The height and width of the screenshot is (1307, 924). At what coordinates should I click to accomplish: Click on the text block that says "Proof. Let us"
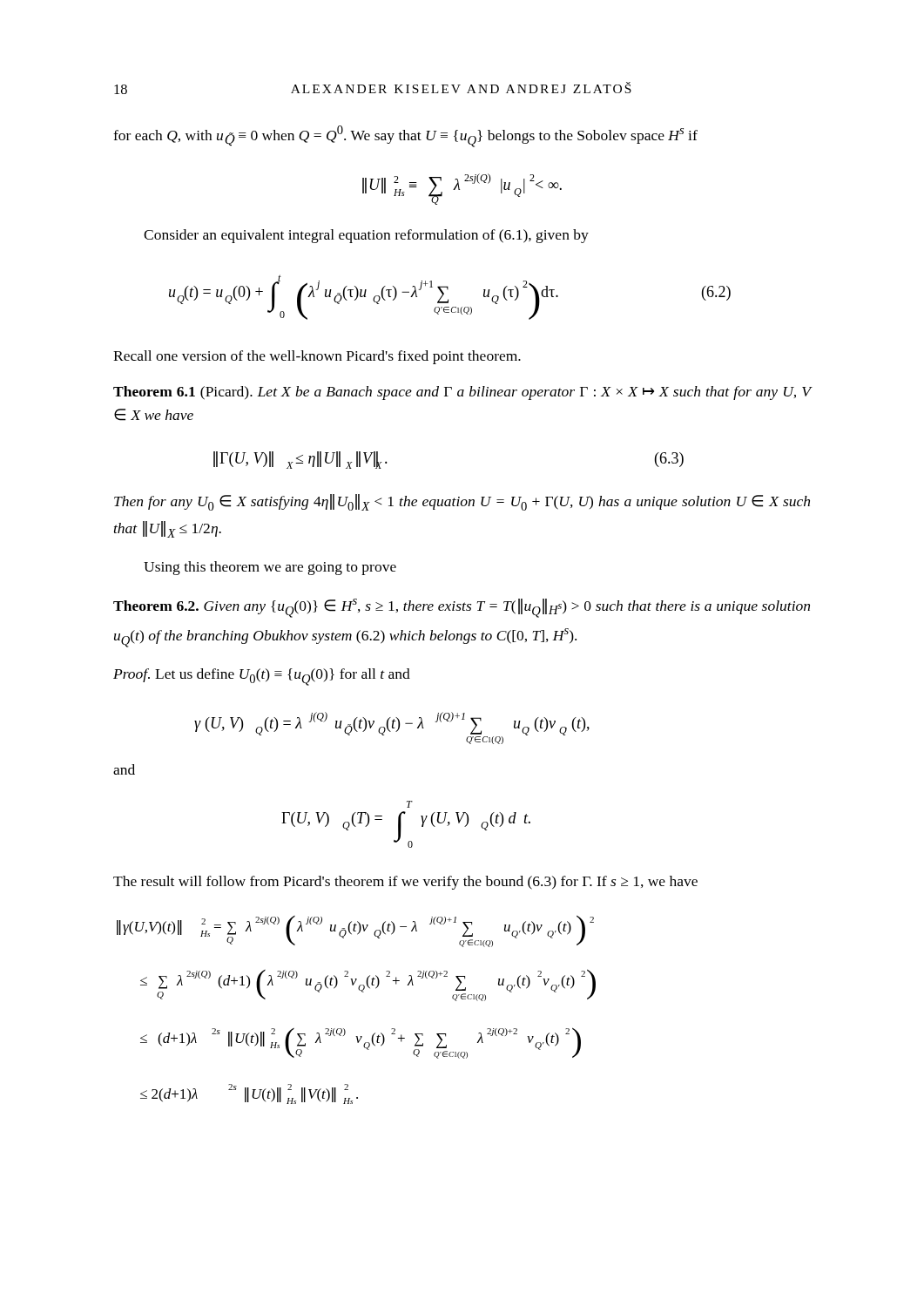click(x=262, y=675)
